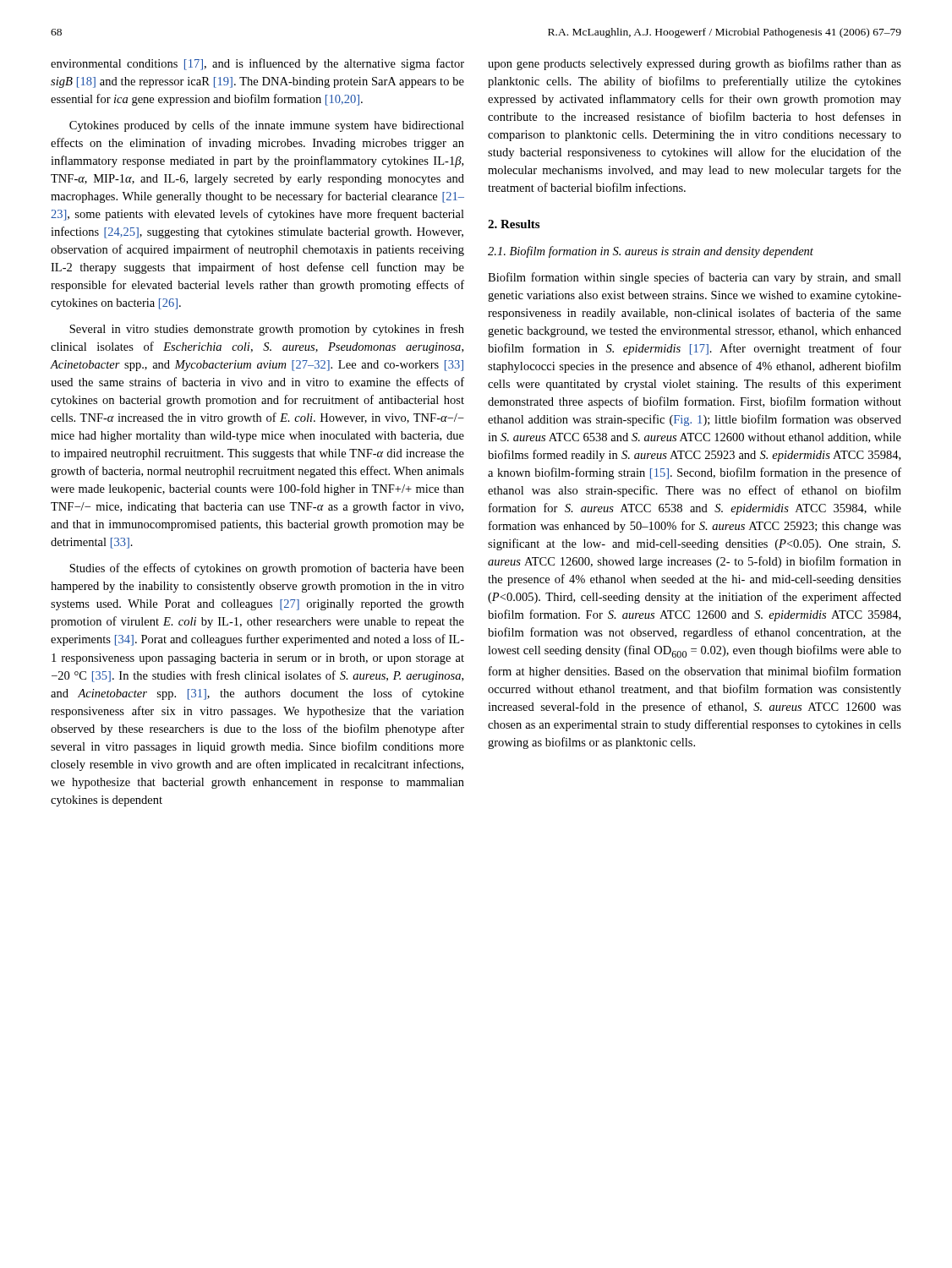Select the text block starting "Biofilm formation within single"
This screenshot has height=1268, width=952.
[695, 510]
